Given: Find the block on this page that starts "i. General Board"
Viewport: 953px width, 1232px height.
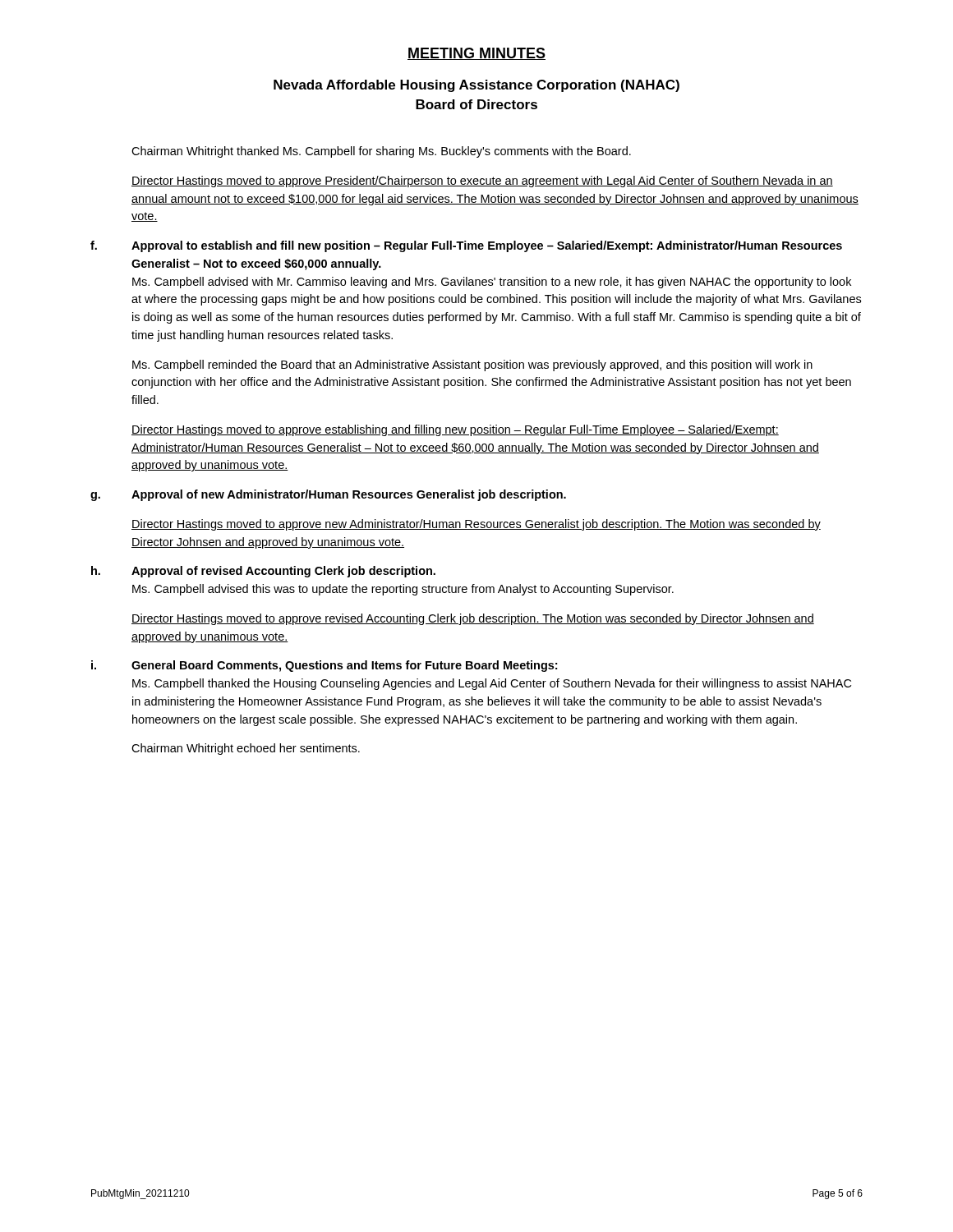Looking at the screenshot, I should coord(476,693).
